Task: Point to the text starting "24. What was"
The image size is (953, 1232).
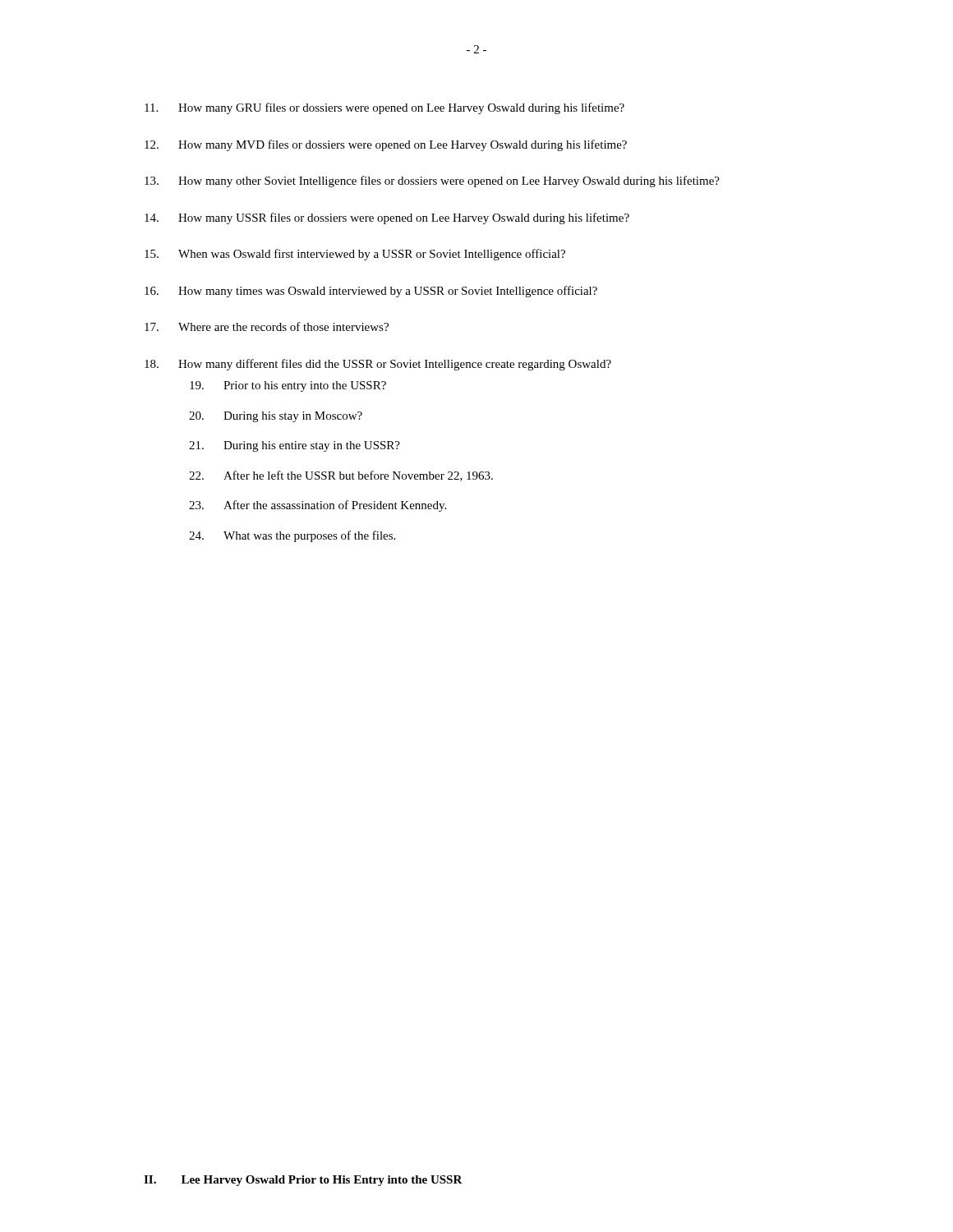Action: pos(292,536)
